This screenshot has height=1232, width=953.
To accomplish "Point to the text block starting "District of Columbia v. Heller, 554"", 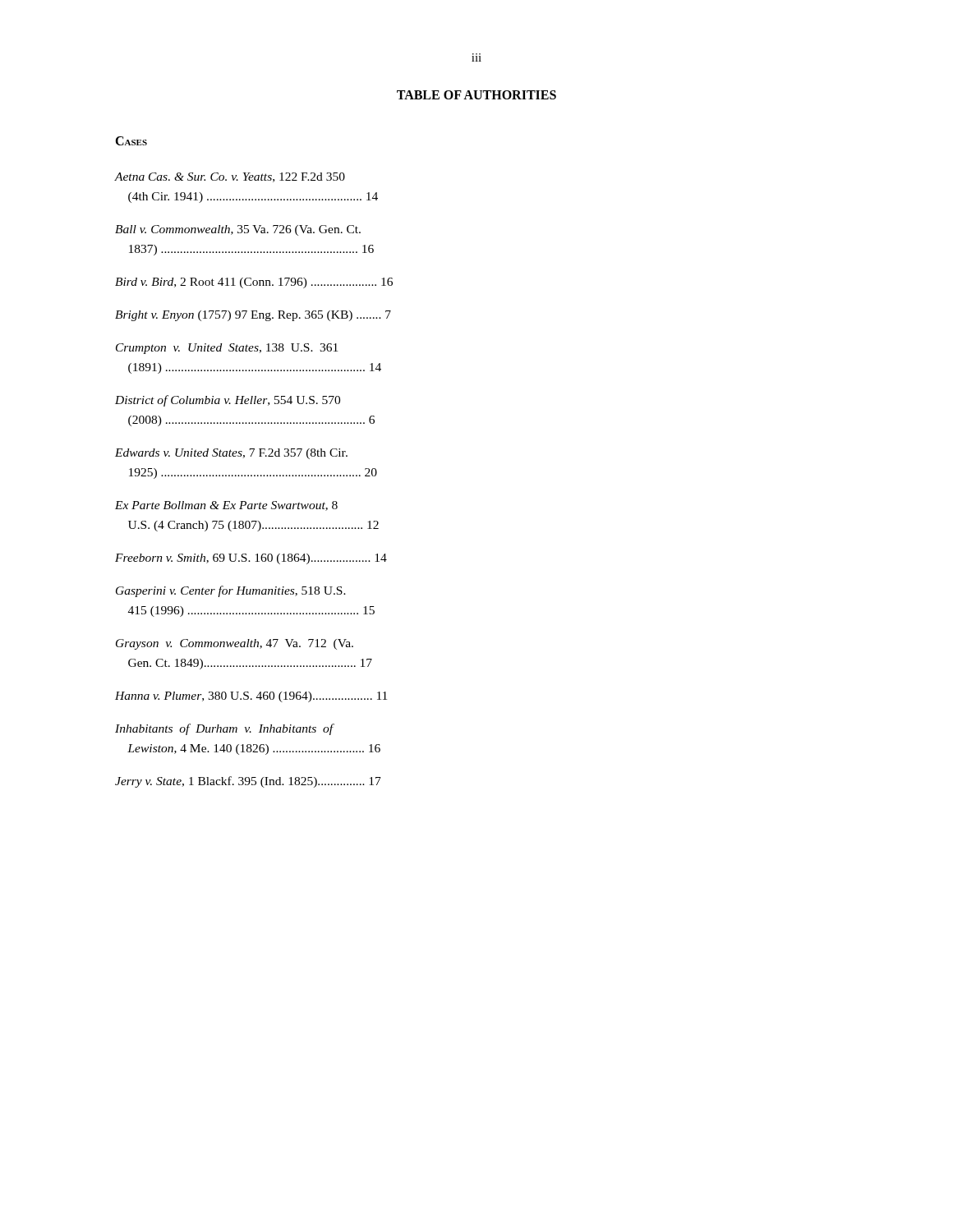I will pyautogui.click(x=228, y=401).
